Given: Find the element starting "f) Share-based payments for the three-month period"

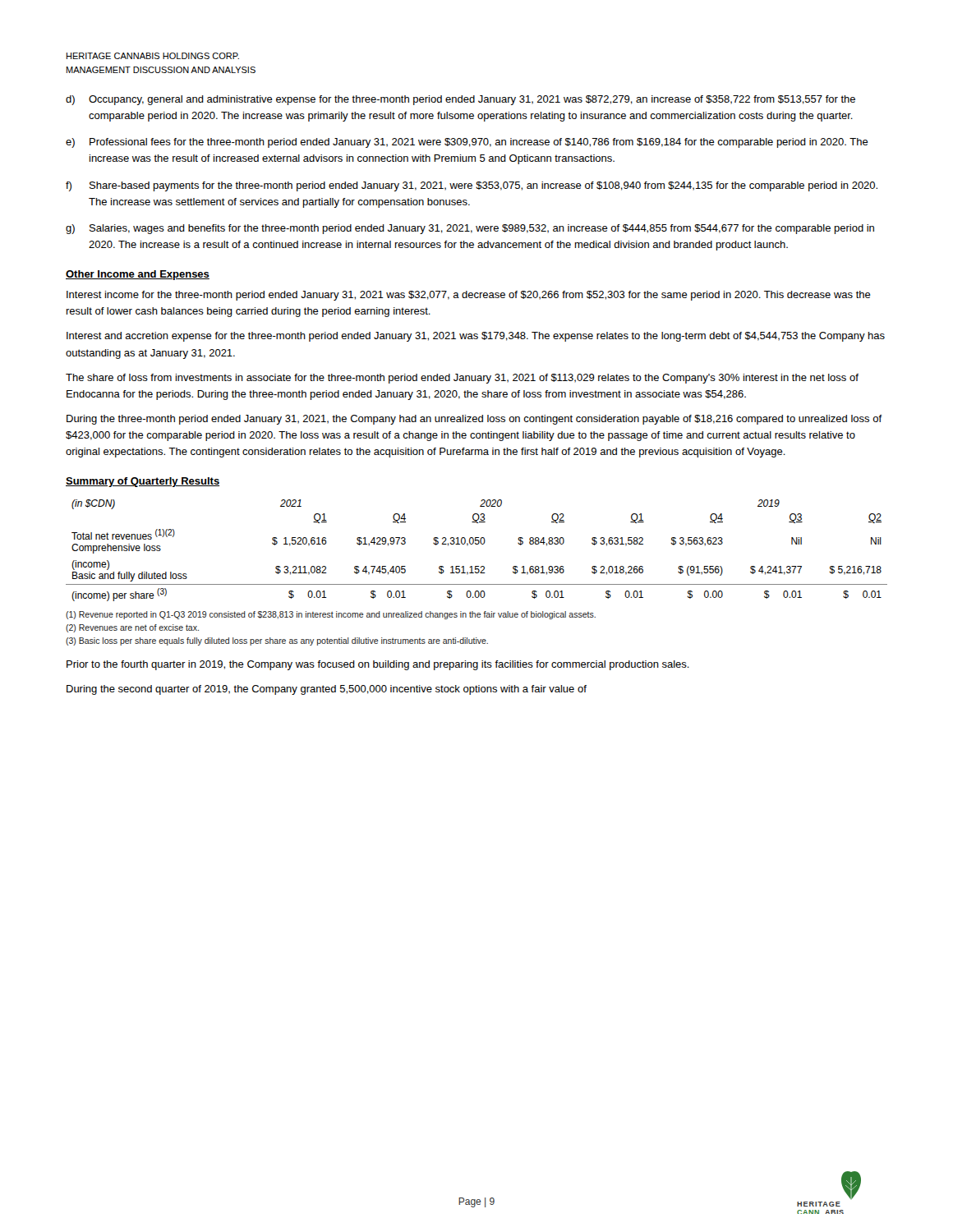Looking at the screenshot, I should [476, 194].
